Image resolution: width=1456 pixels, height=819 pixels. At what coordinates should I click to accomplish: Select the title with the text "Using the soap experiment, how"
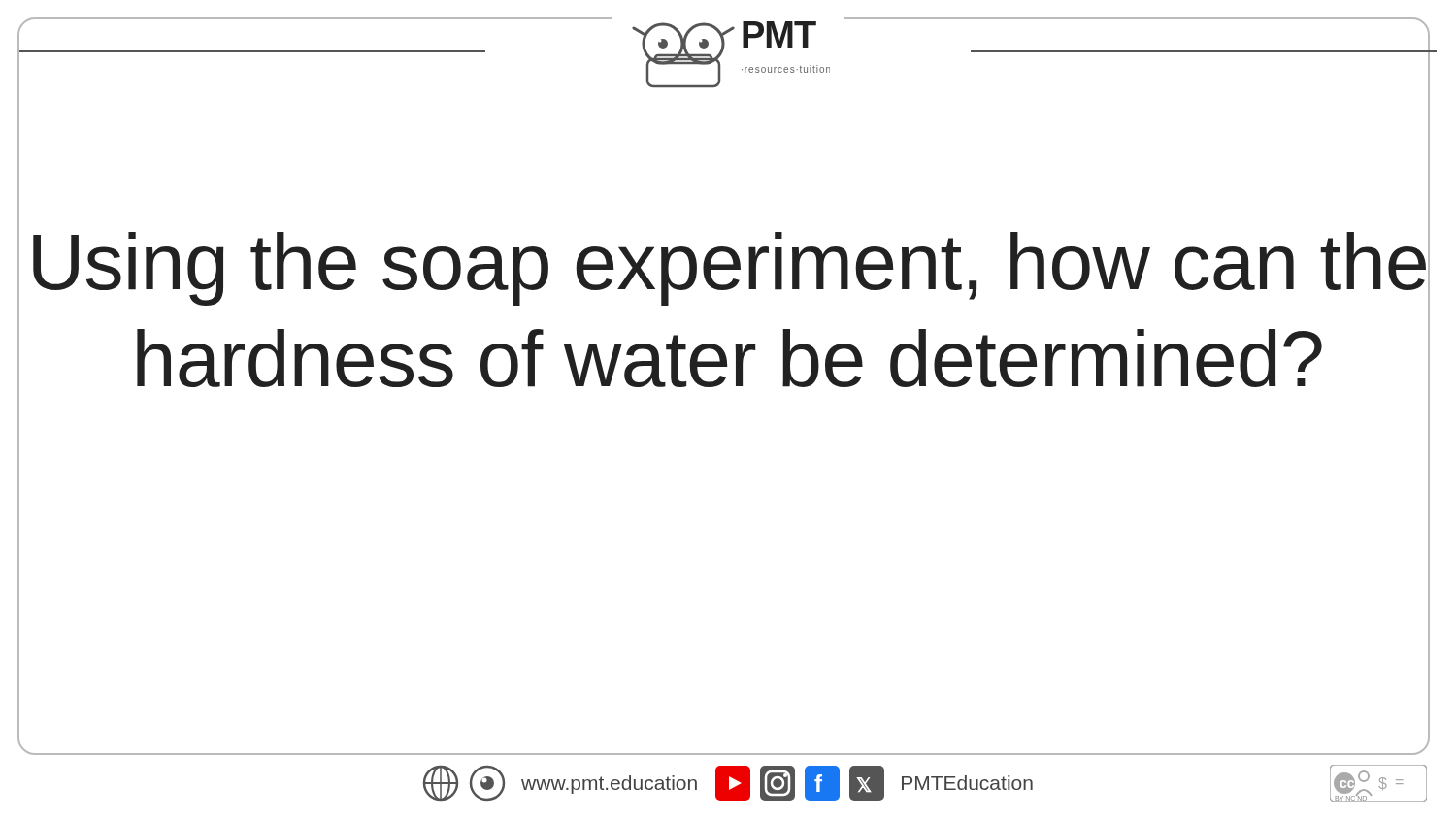tap(728, 310)
